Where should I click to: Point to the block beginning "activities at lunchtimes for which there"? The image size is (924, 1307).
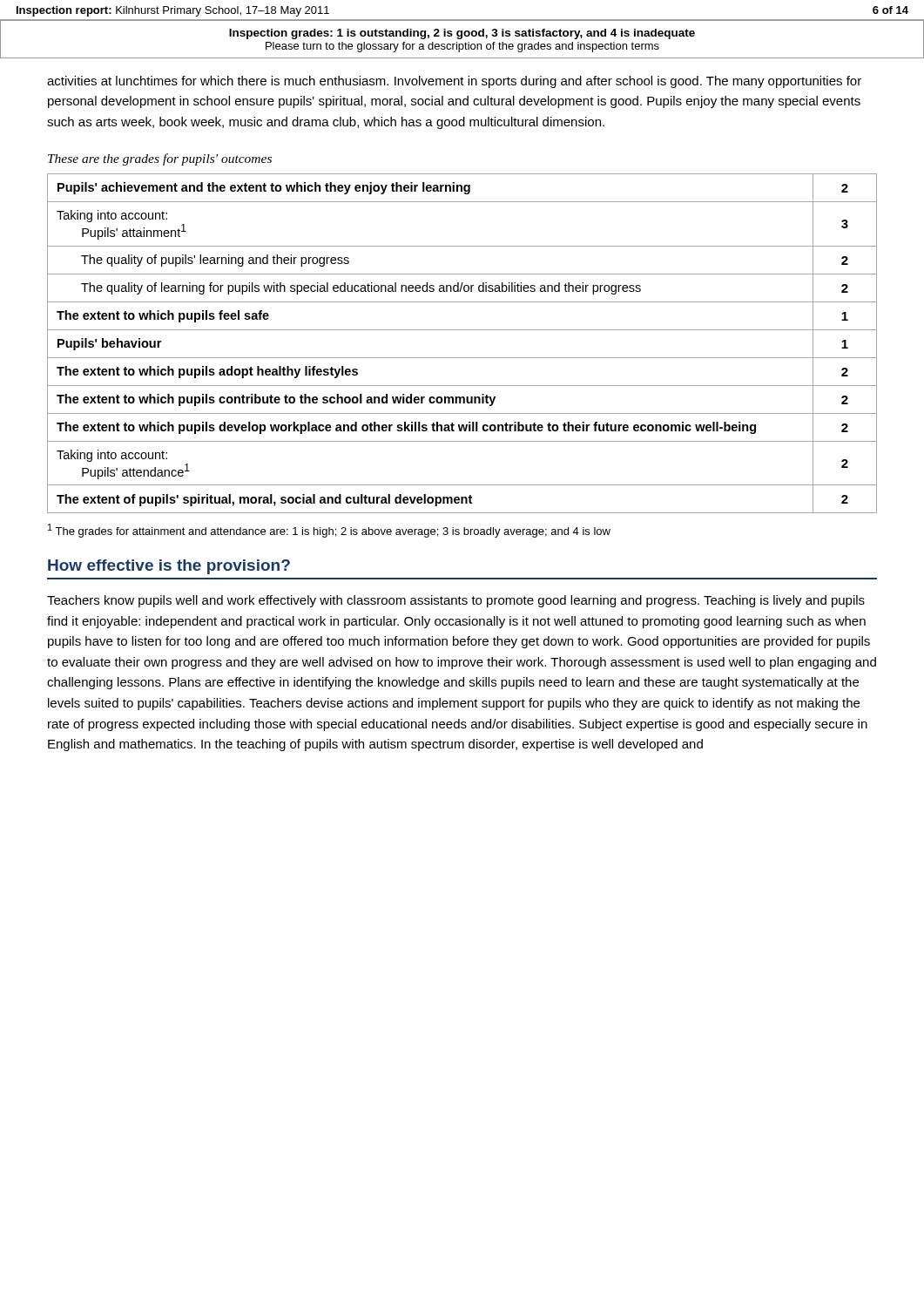454,101
